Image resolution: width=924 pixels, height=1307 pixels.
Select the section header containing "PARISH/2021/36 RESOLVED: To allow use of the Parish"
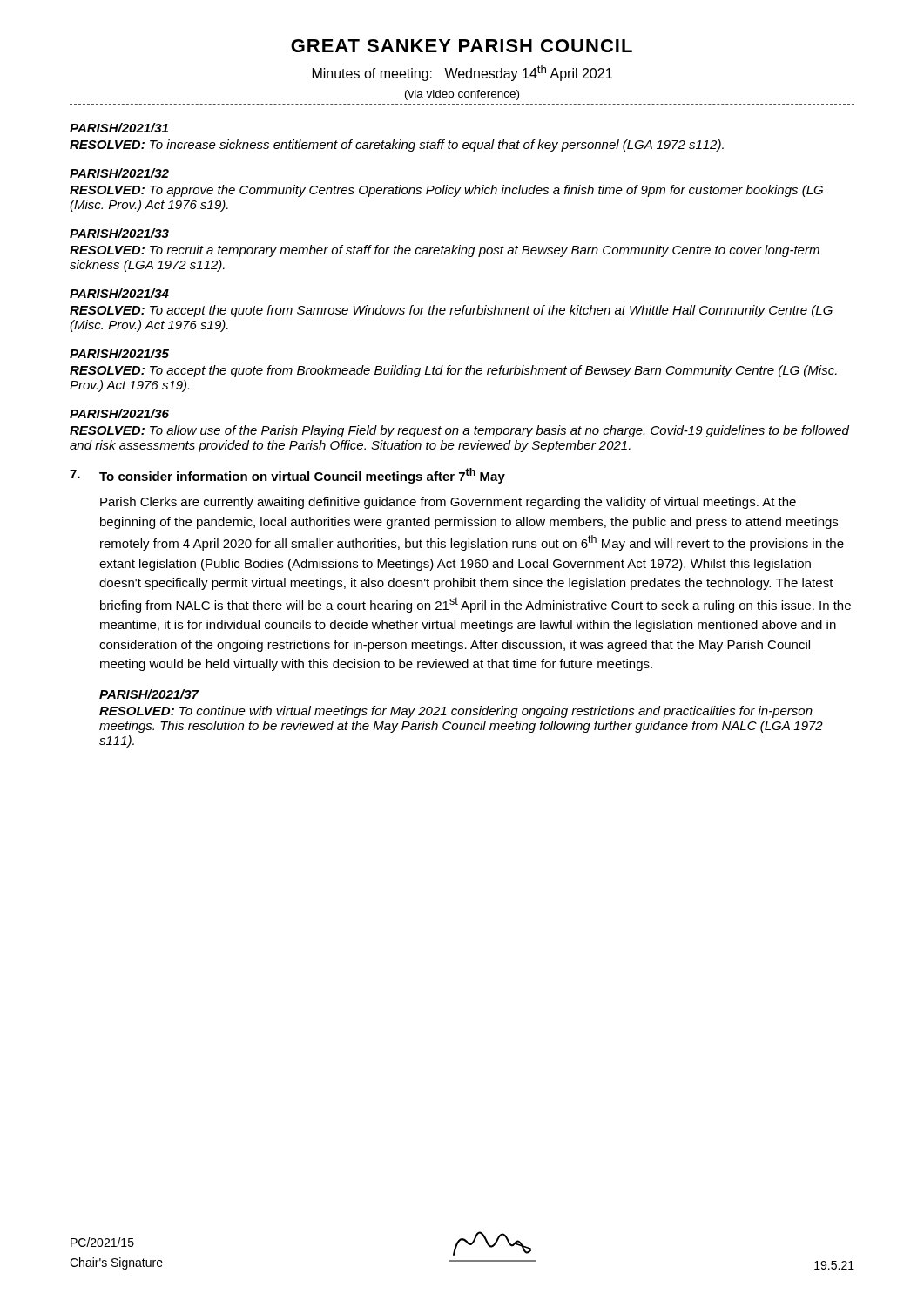click(x=462, y=429)
